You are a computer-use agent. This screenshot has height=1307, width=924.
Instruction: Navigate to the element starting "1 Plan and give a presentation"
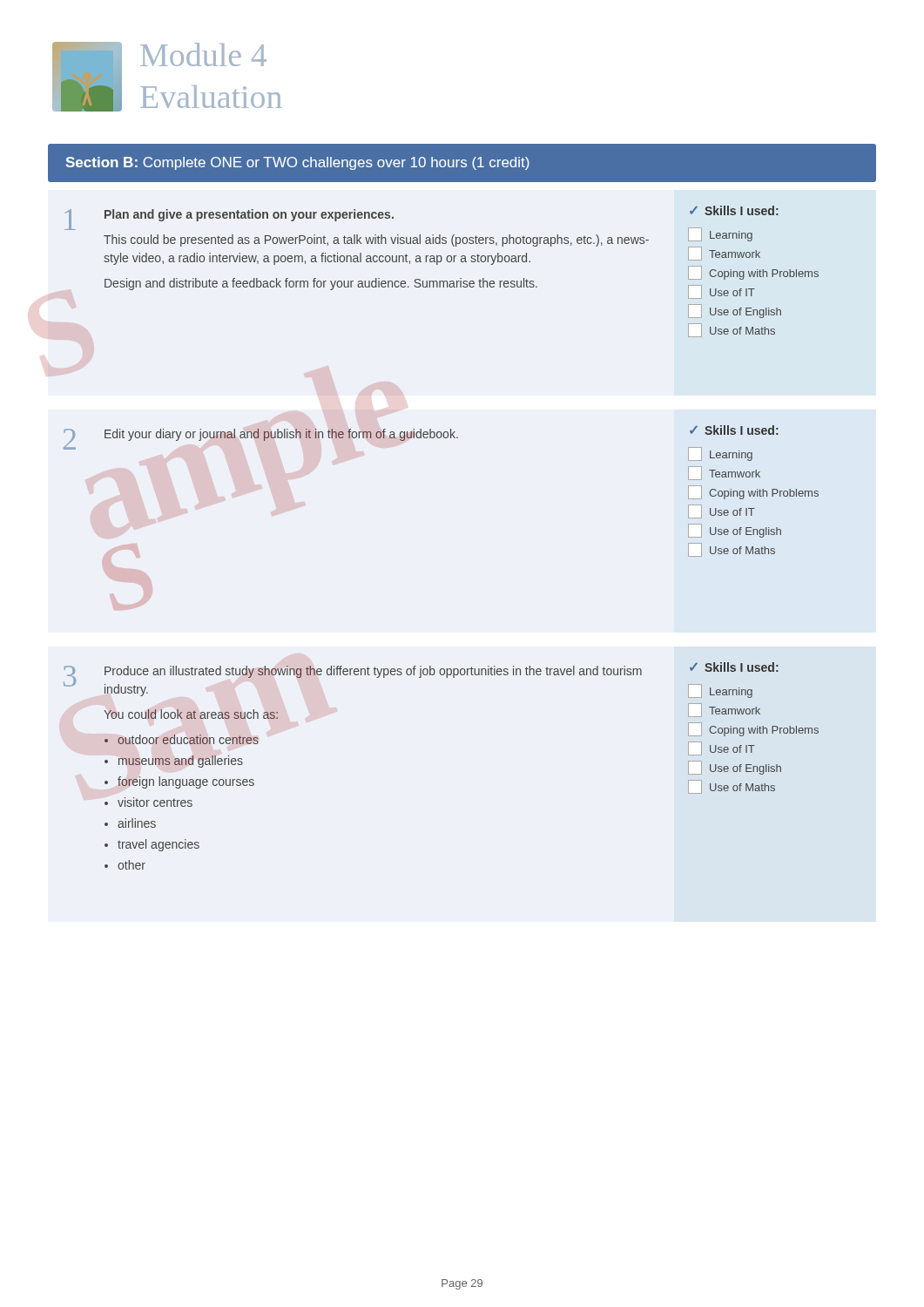tap(359, 247)
